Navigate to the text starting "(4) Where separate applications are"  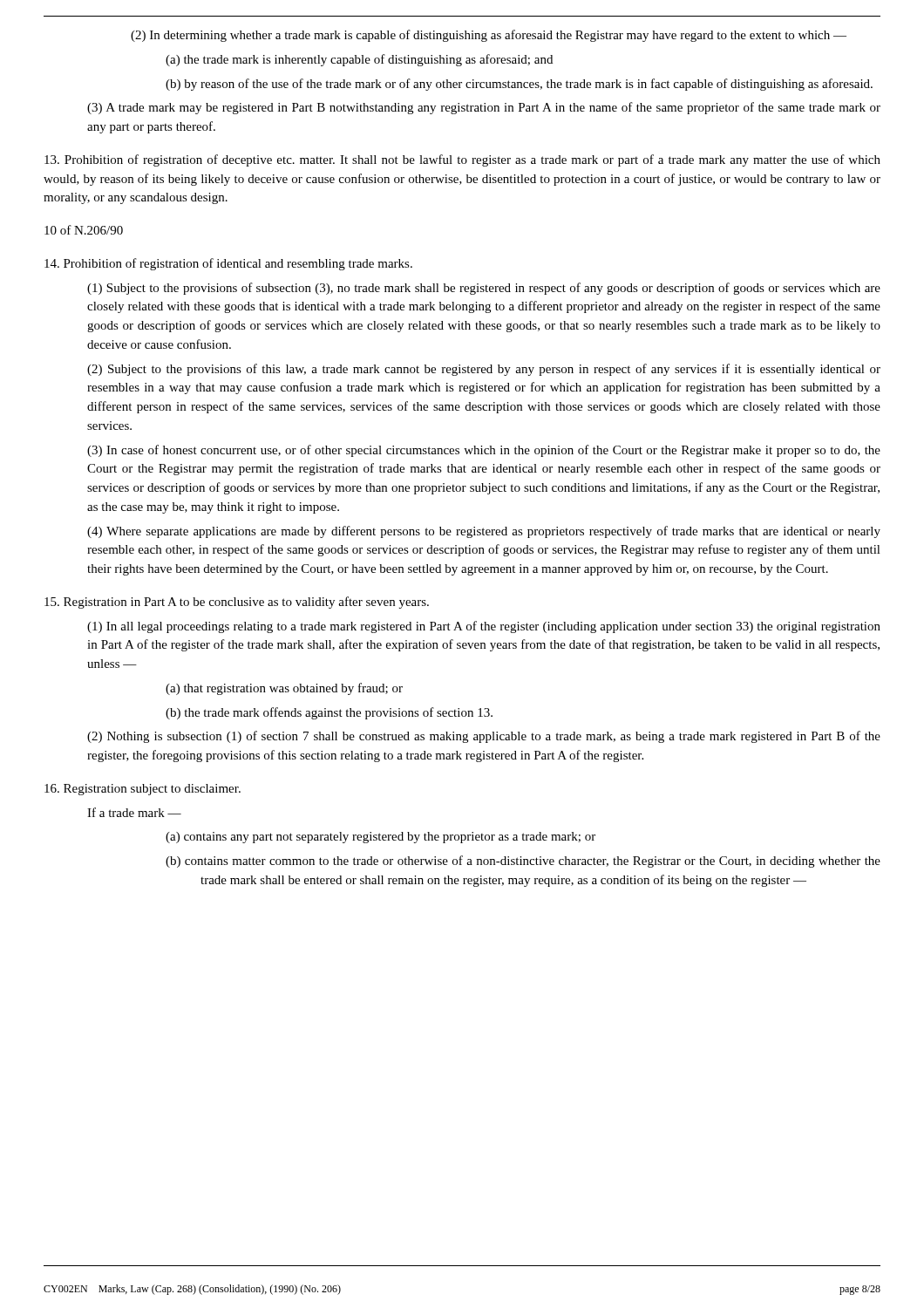(x=462, y=550)
